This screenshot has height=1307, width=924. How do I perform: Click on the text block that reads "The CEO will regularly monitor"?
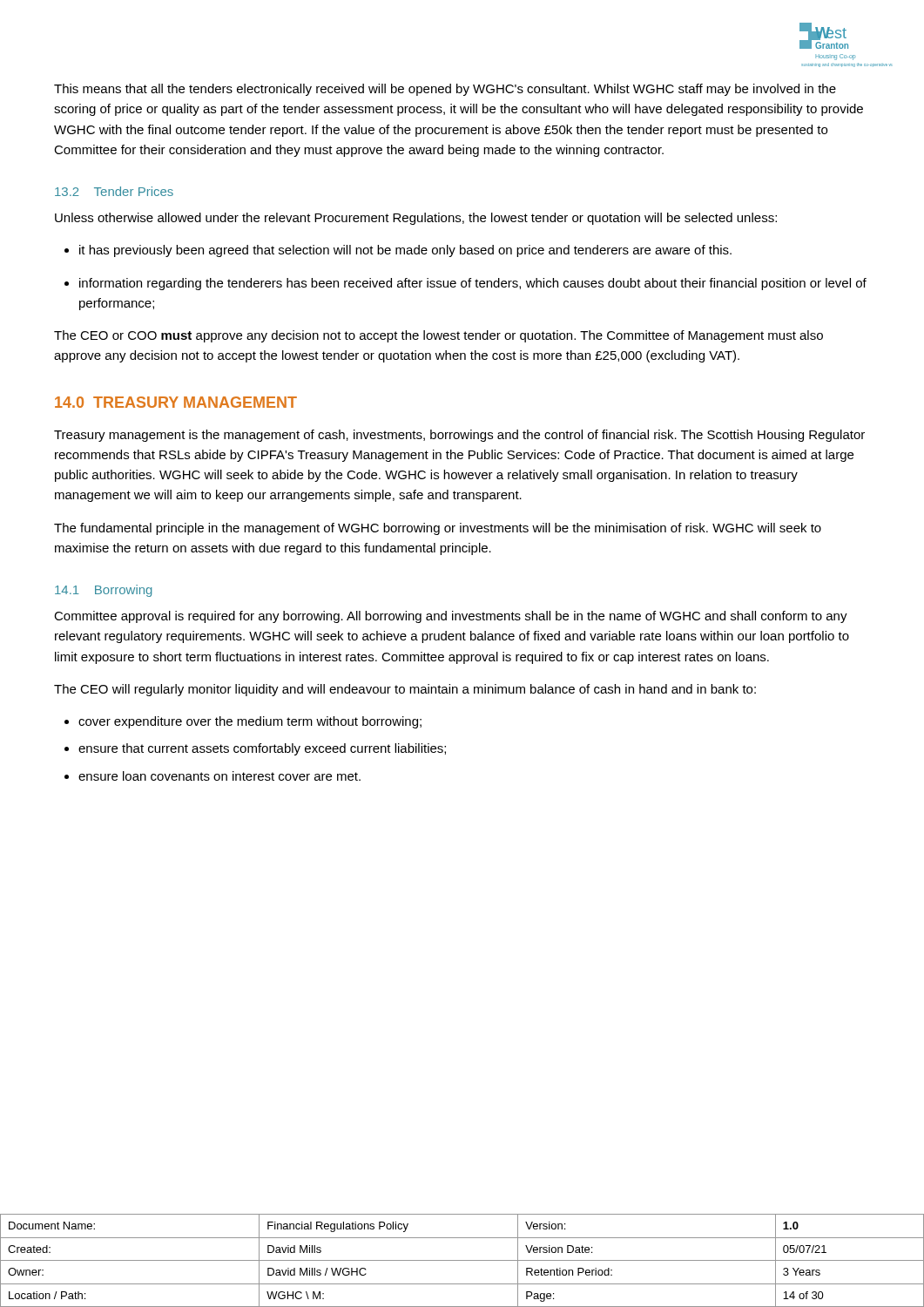click(x=462, y=689)
